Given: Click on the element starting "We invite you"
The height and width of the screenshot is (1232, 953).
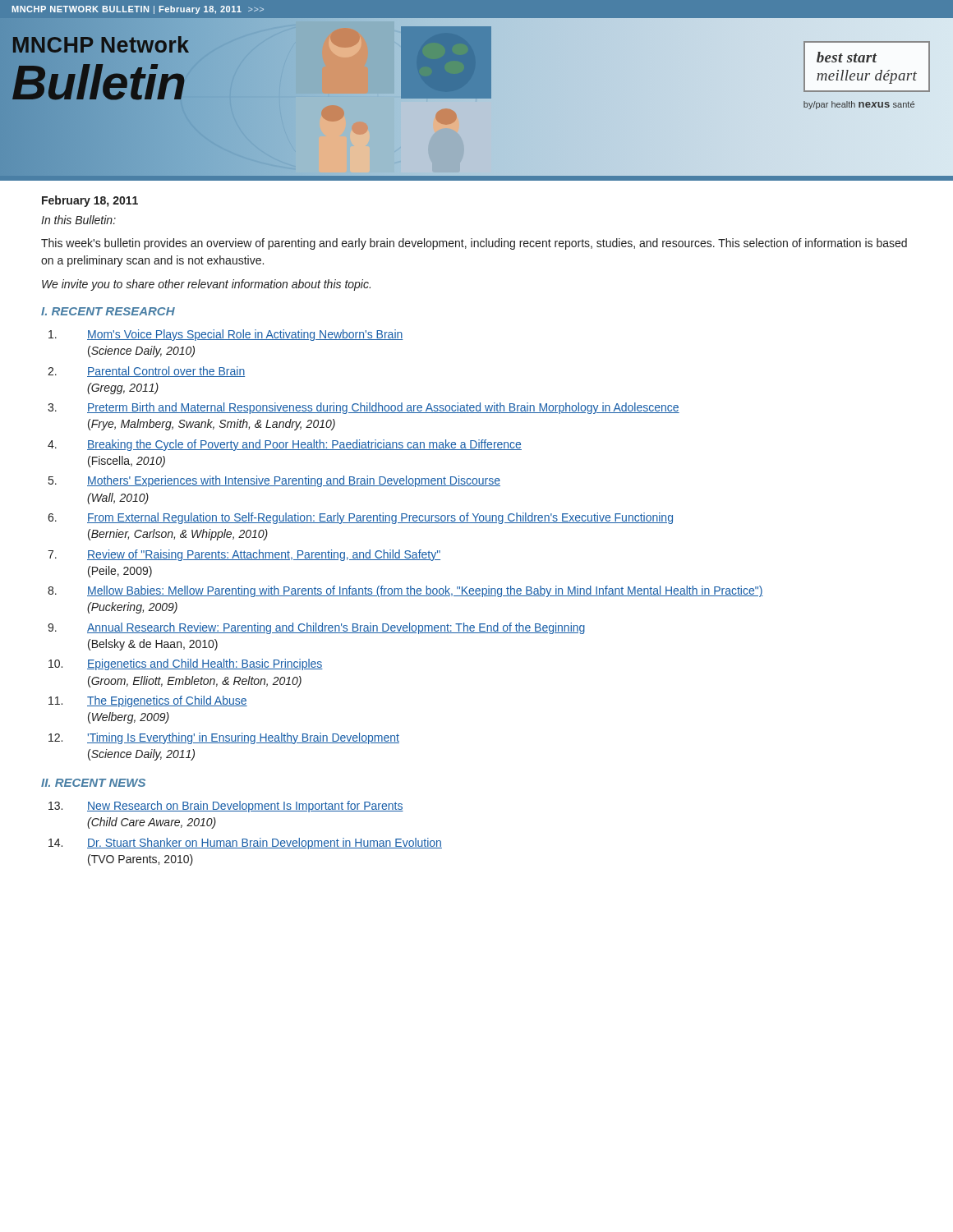Looking at the screenshot, I should [x=207, y=284].
